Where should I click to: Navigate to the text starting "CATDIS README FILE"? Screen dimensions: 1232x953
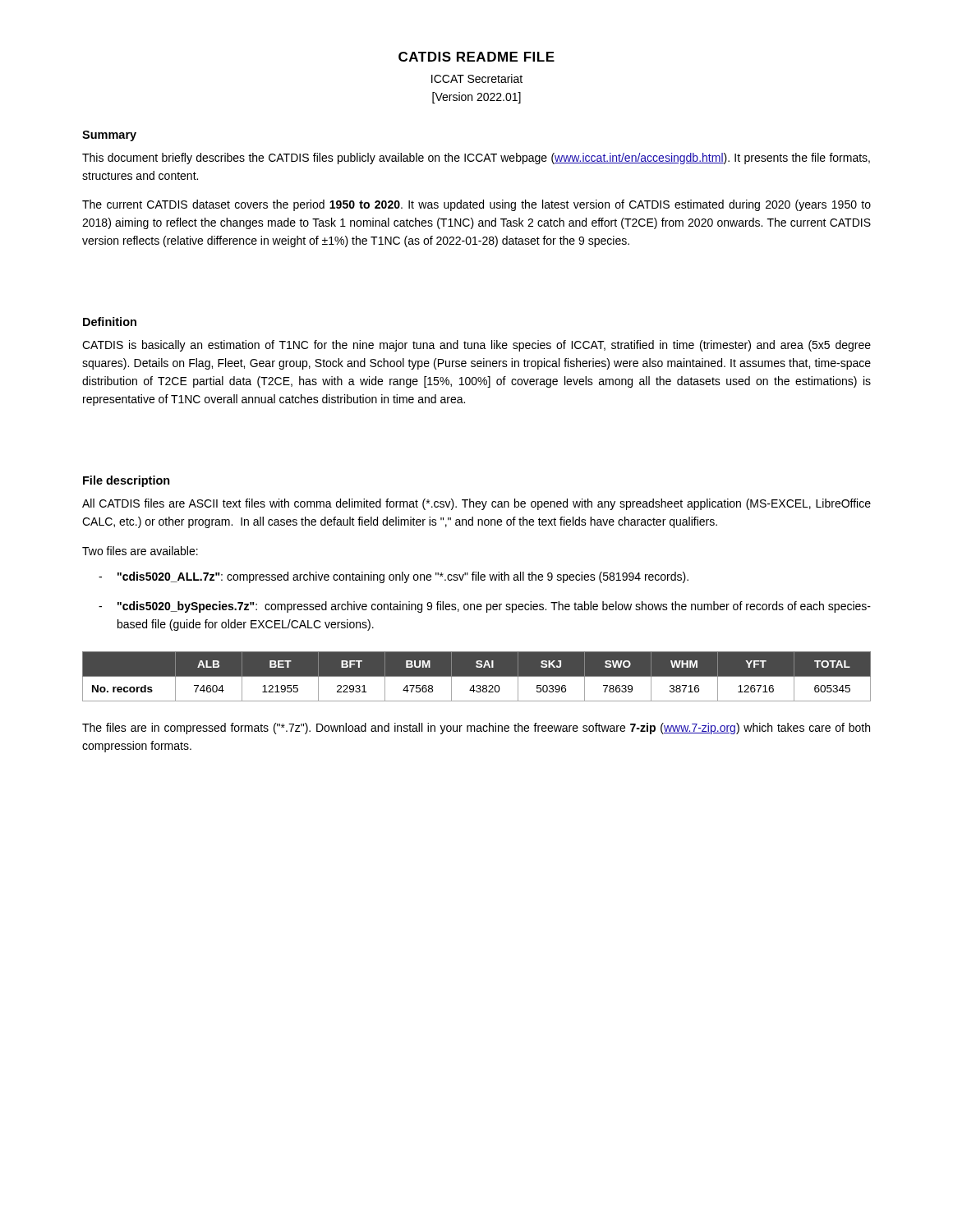tap(476, 57)
